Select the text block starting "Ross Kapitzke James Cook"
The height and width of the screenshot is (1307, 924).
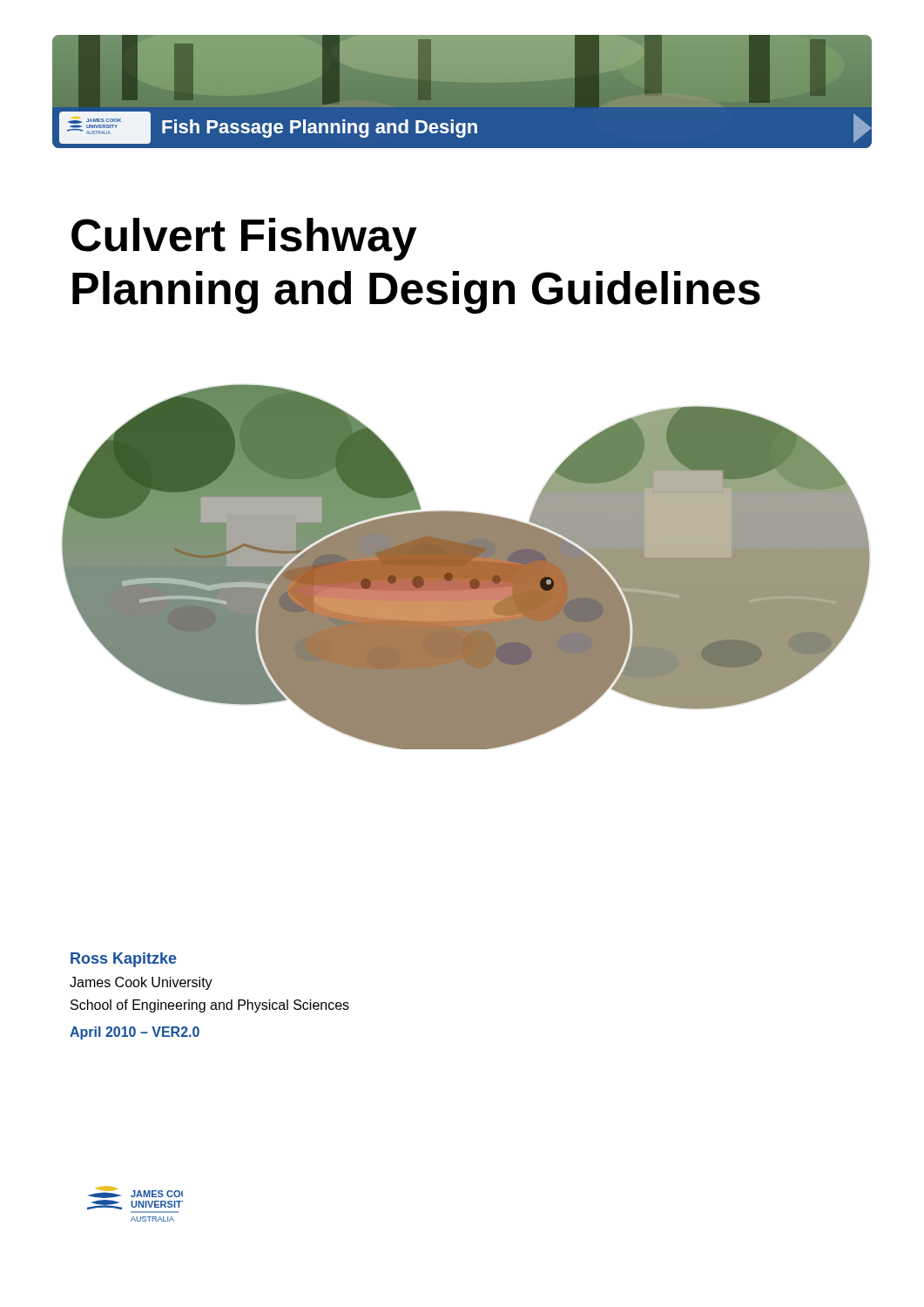coord(209,995)
